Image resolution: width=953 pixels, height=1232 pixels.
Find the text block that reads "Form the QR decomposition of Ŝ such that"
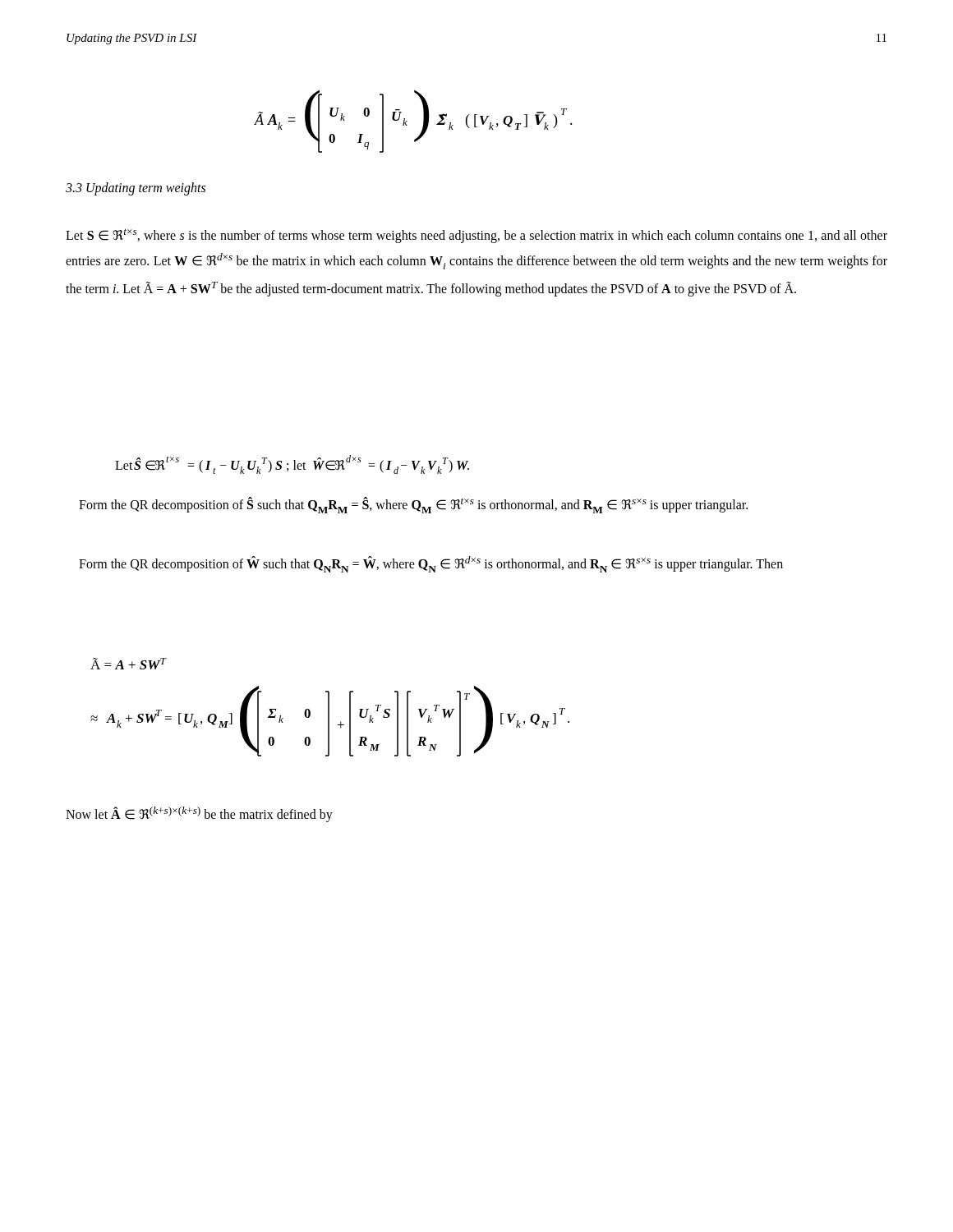(407, 505)
